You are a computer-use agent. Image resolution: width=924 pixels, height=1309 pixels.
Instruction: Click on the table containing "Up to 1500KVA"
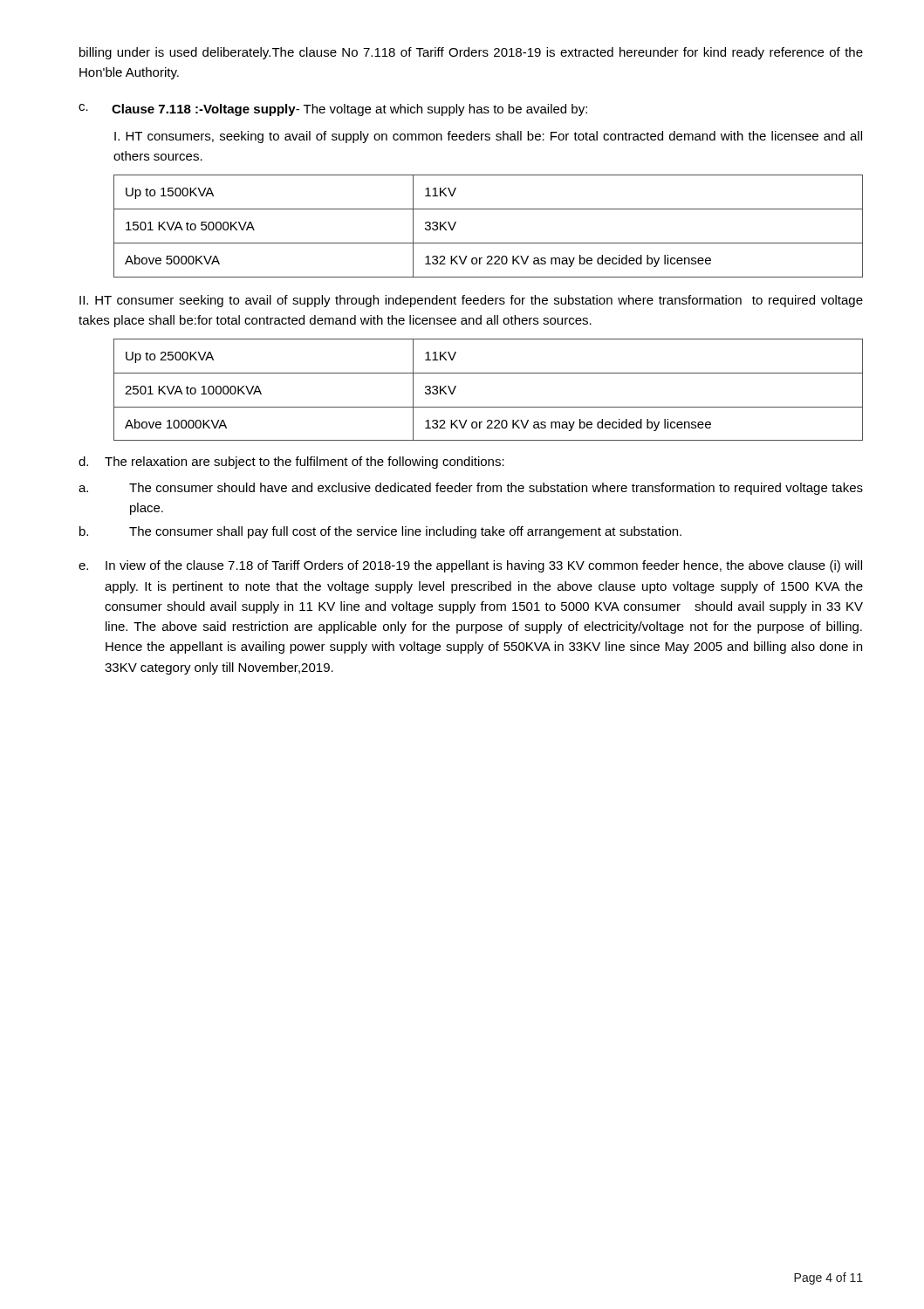tap(488, 226)
